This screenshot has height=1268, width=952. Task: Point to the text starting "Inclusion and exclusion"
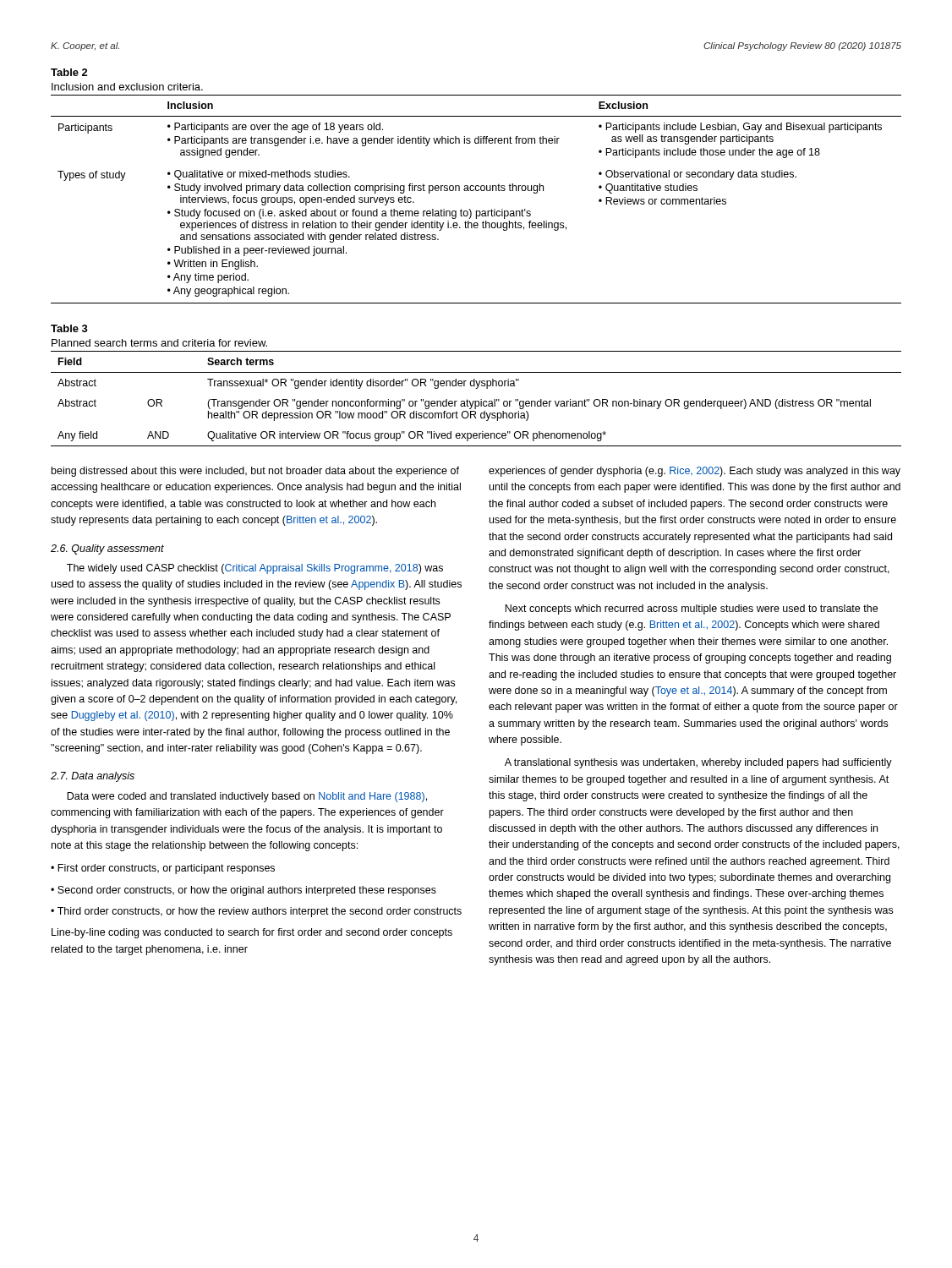127,87
